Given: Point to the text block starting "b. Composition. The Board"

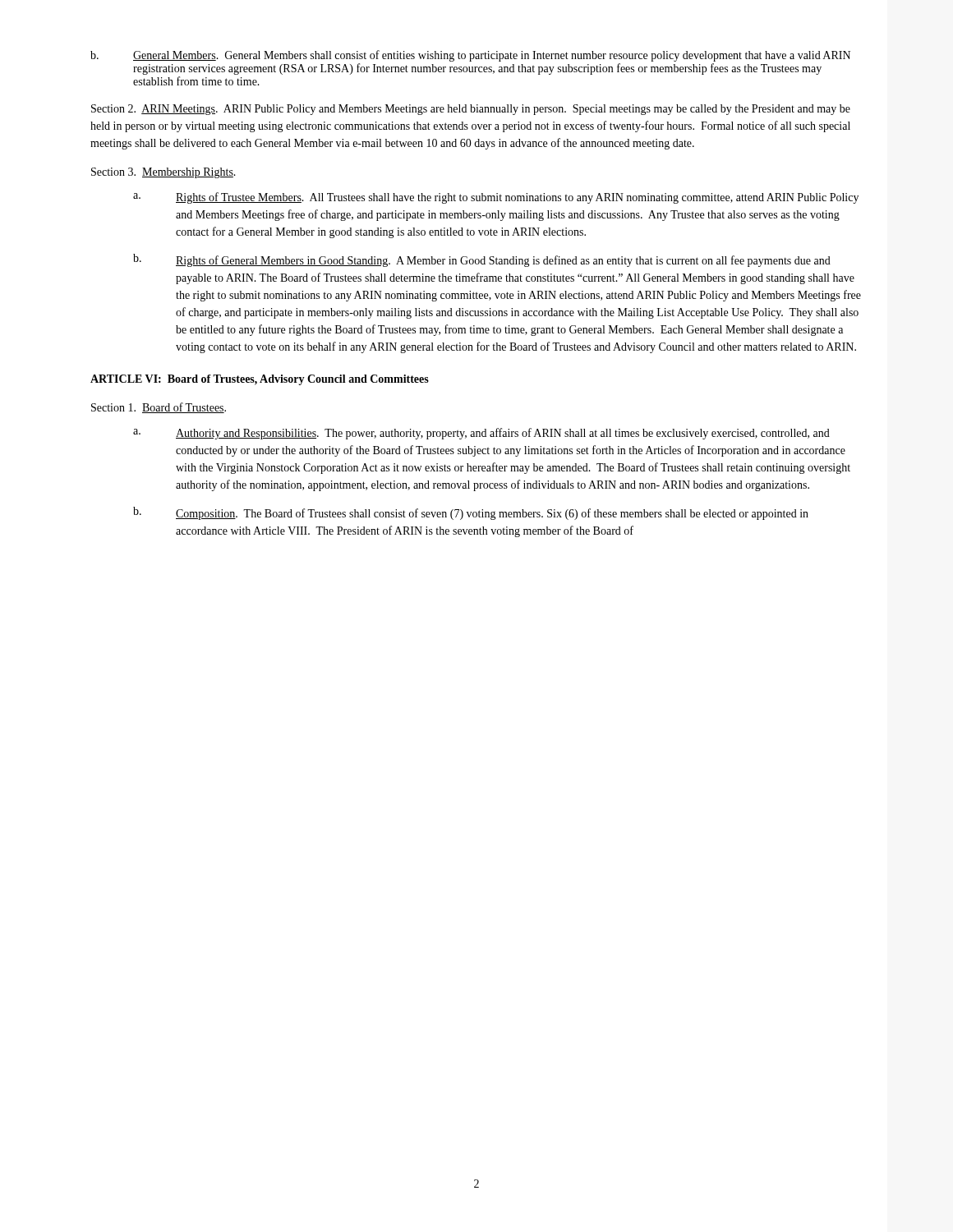Looking at the screenshot, I should click(498, 522).
